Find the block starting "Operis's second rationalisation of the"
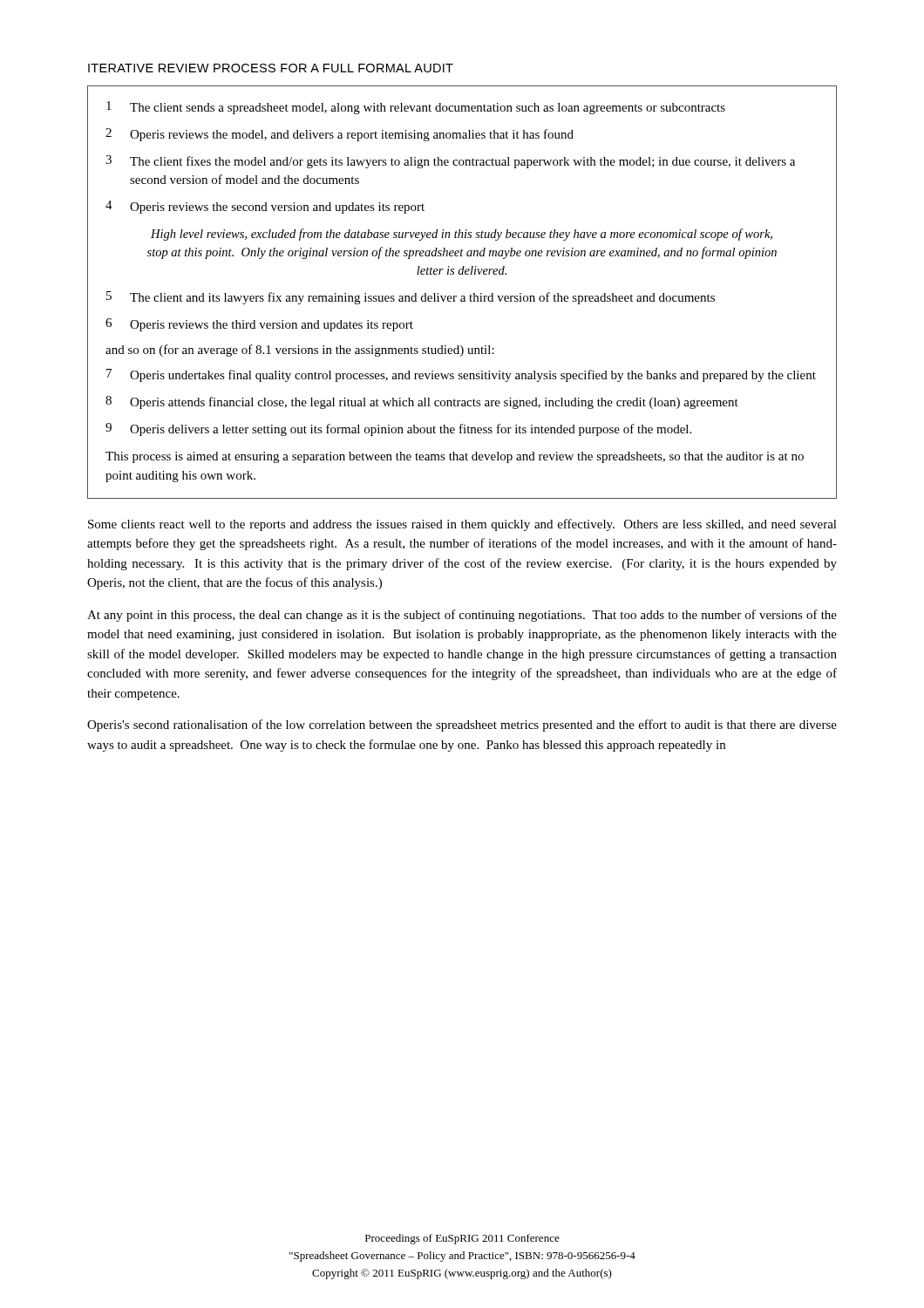 (x=462, y=735)
